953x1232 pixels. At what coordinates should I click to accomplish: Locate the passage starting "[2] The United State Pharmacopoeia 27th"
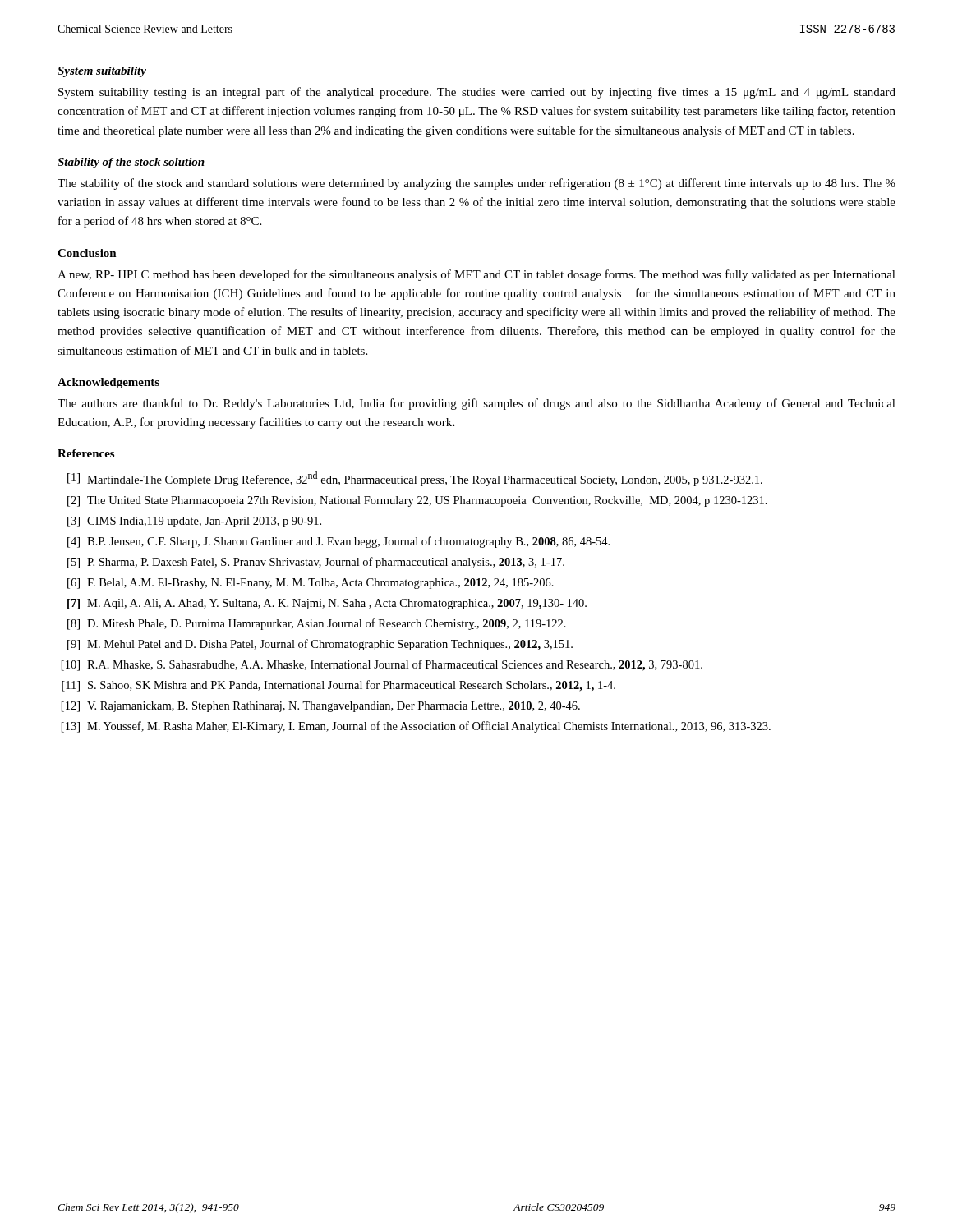tap(413, 501)
